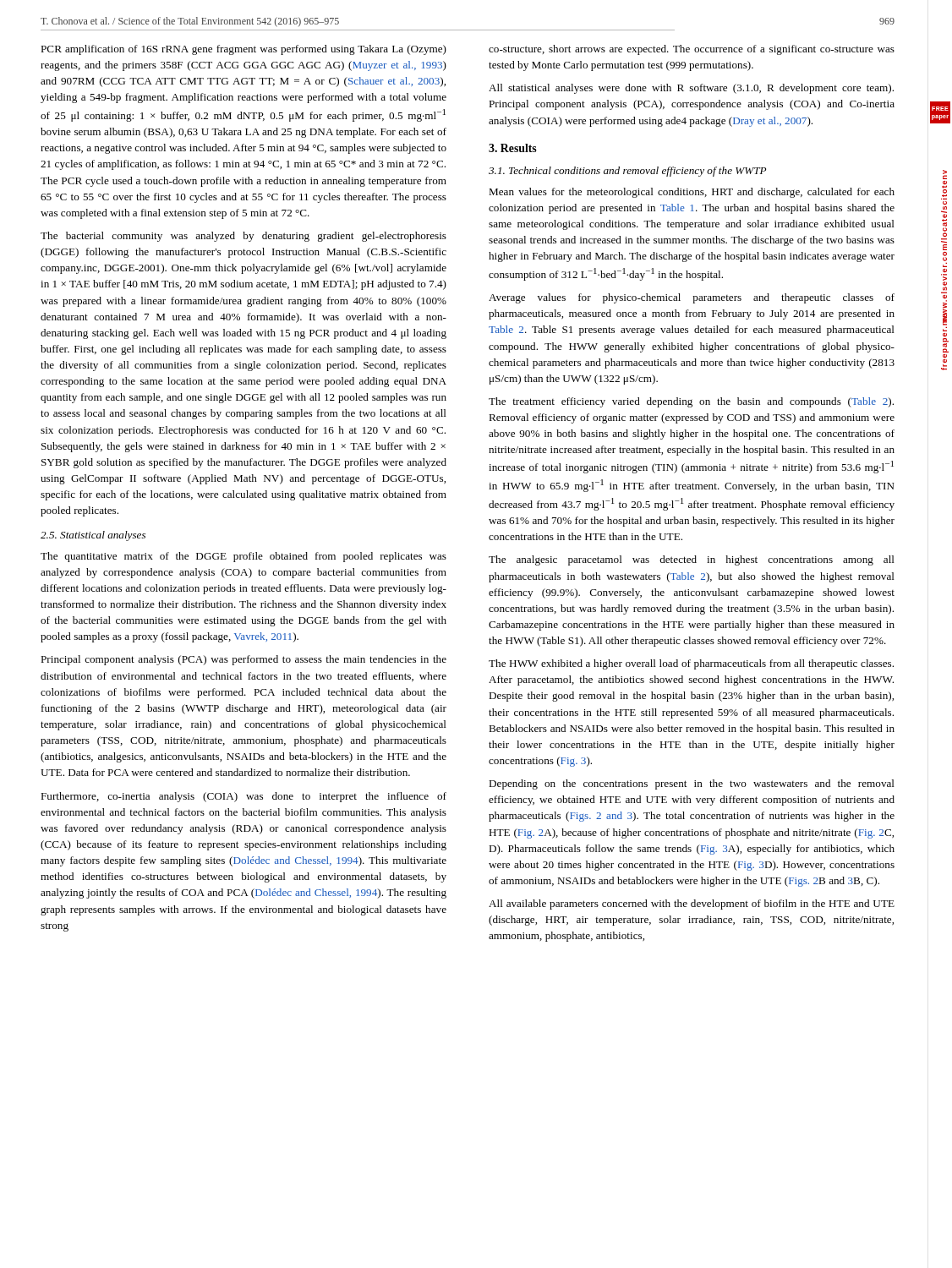
Task: Locate the block of text that opens with "The bacterial community was analyzed by denaturing"
Action: (x=243, y=373)
